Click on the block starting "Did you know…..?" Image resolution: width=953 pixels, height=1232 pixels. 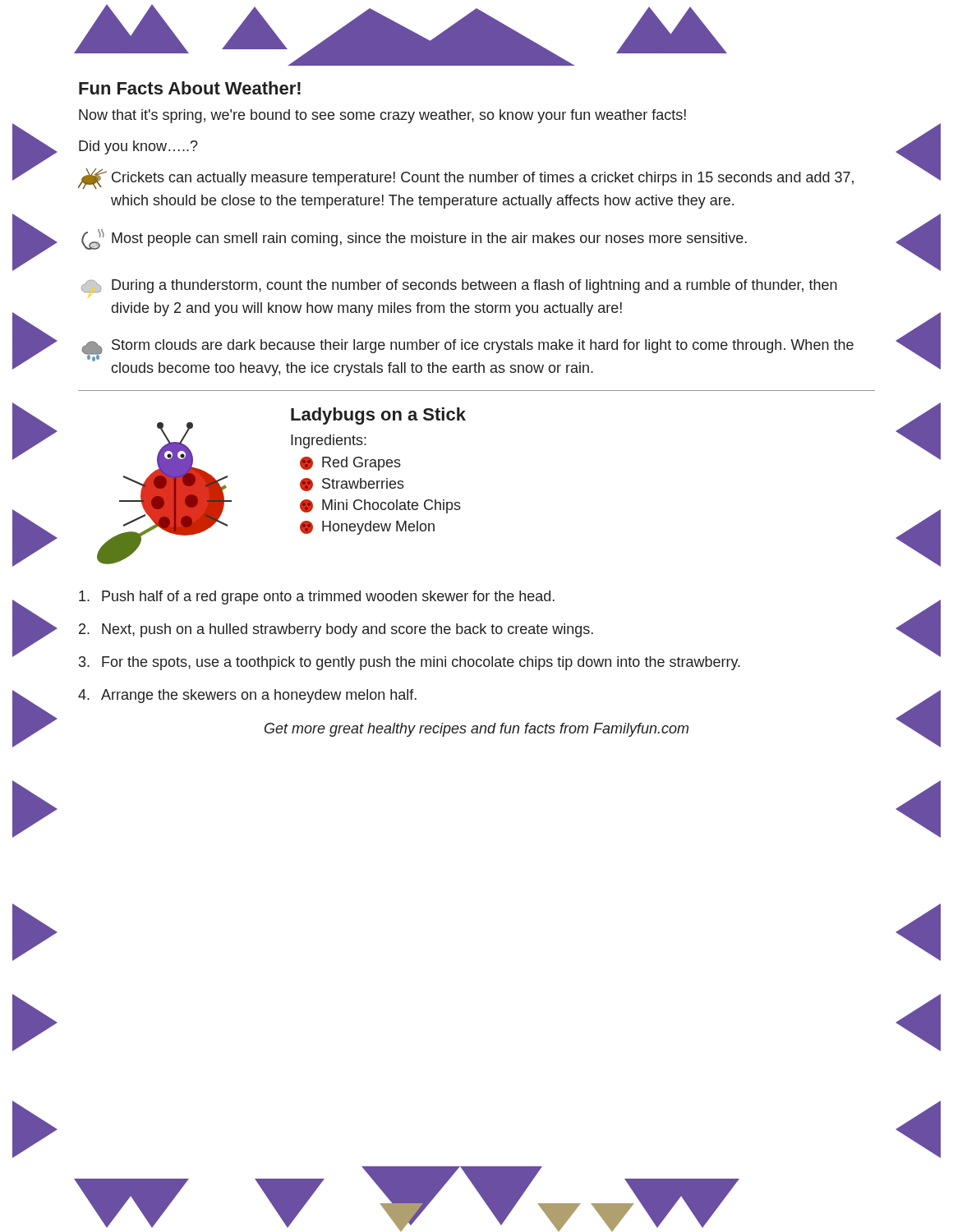138,146
